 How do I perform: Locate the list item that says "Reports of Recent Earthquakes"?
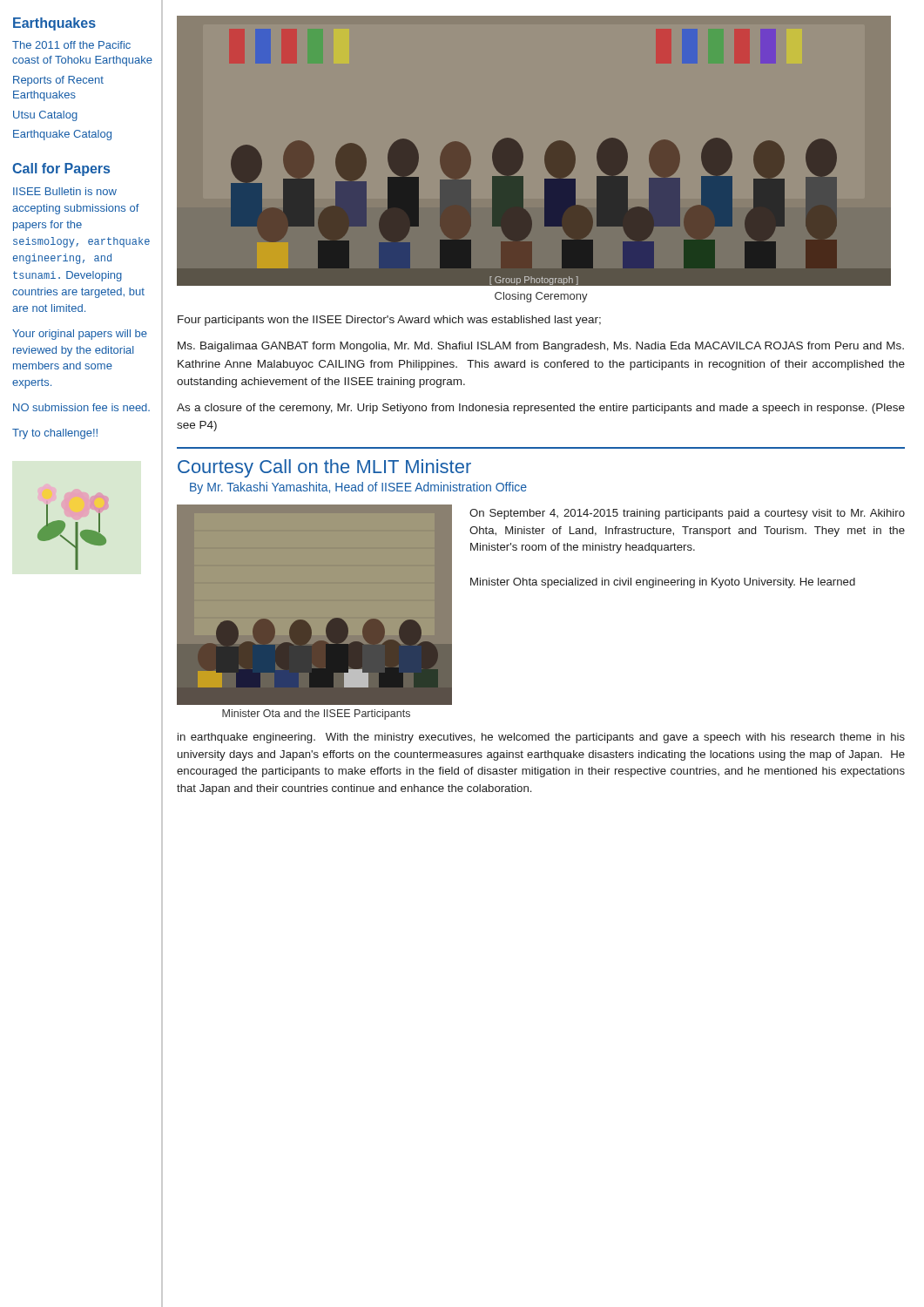[x=58, y=87]
